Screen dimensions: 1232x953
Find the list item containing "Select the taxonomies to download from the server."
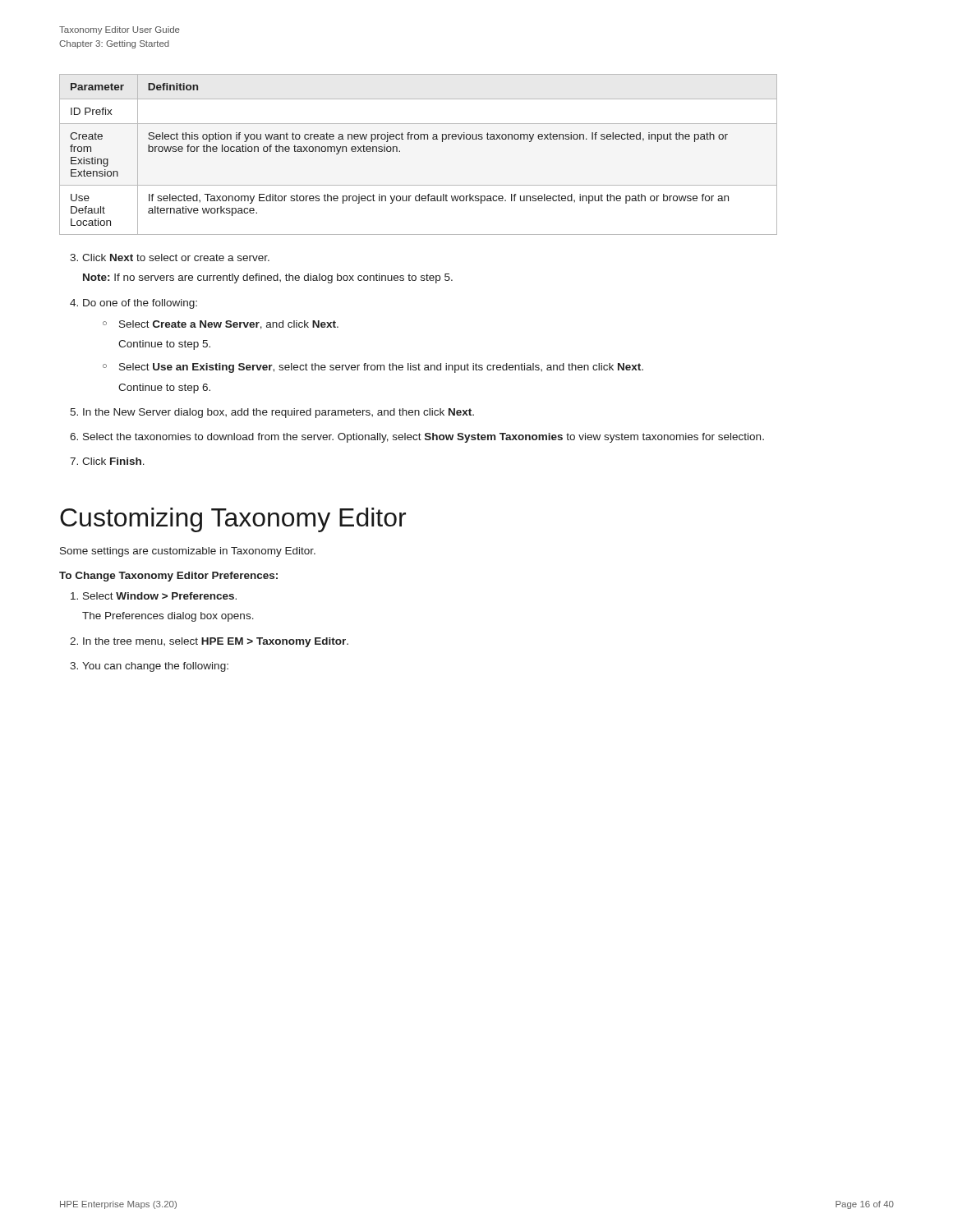point(423,436)
